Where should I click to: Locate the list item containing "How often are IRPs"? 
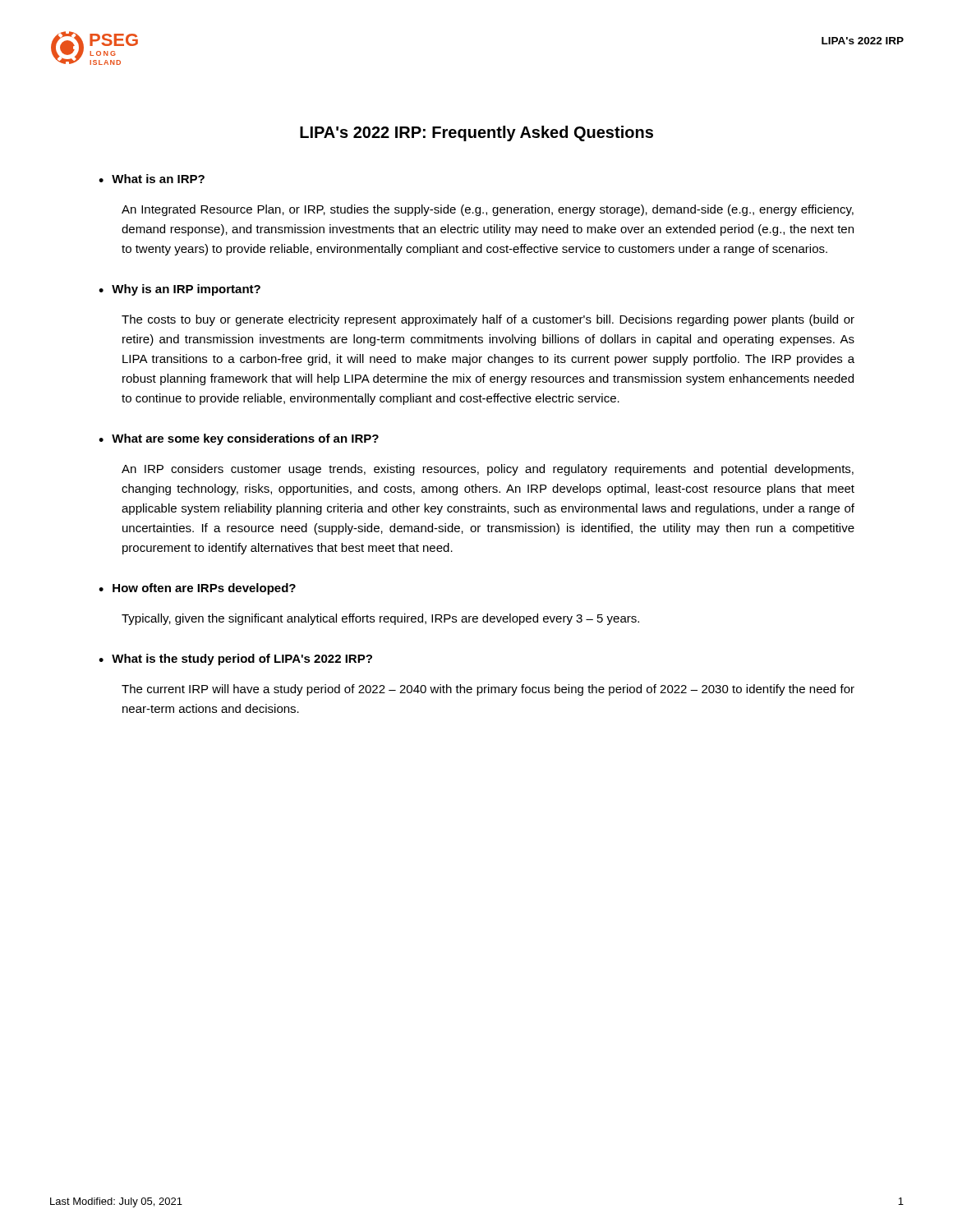point(204,588)
